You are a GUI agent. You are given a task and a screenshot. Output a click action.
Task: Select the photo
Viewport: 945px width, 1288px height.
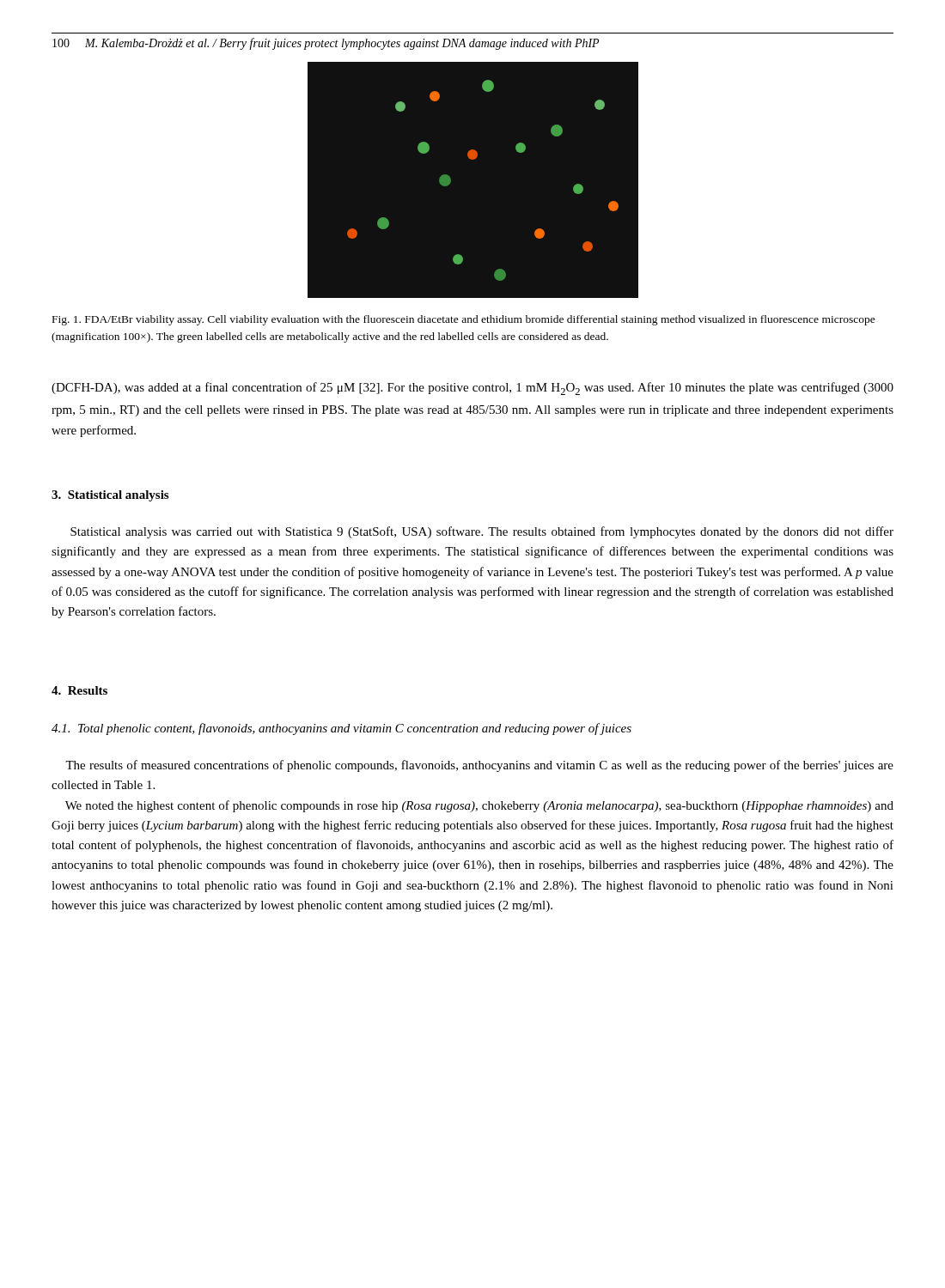point(472,180)
